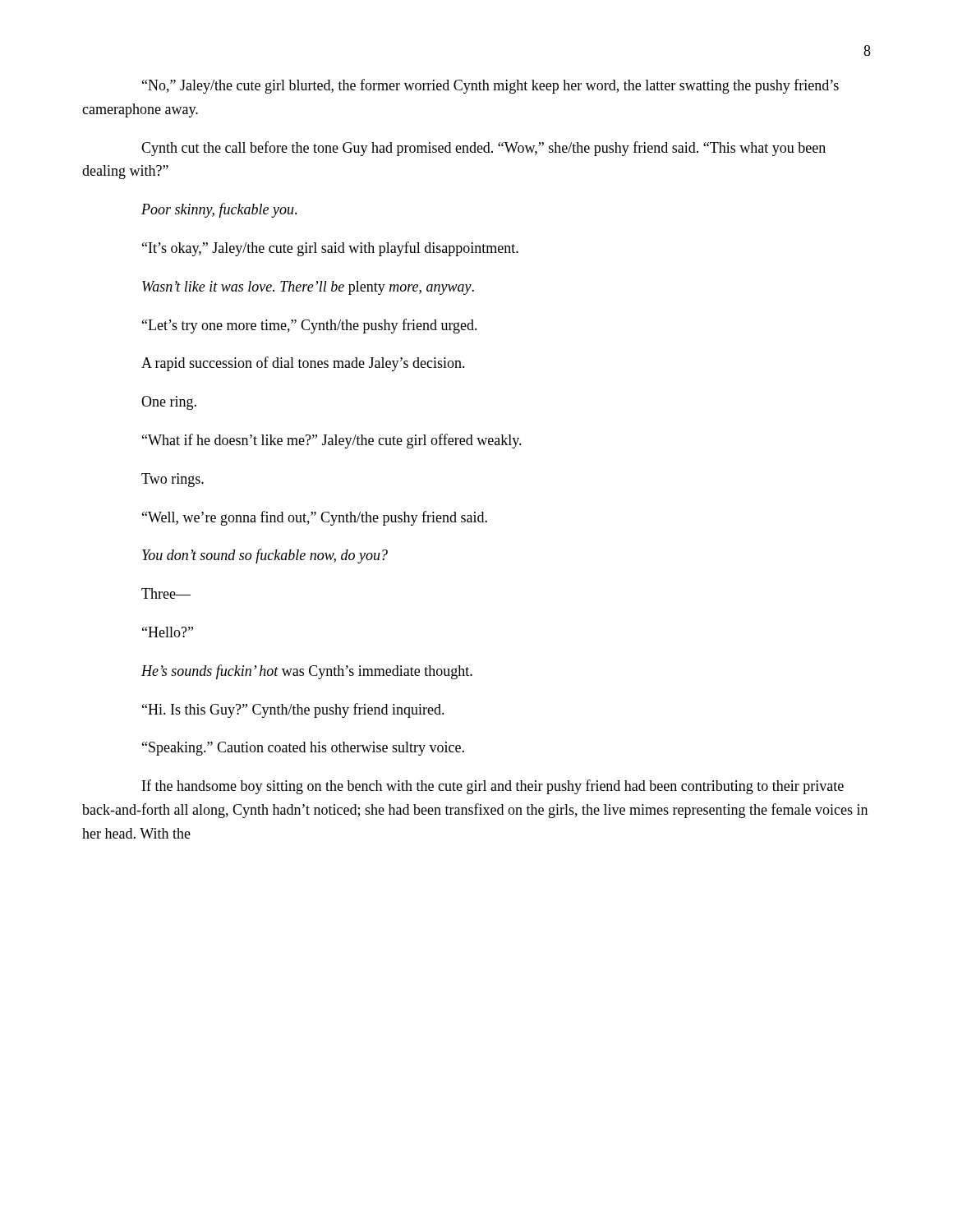953x1232 pixels.
Task: Find the text starting "“Well, we’re gonna find out,” Cynth/the pushy friend"
Action: click(x=315, y=517)
